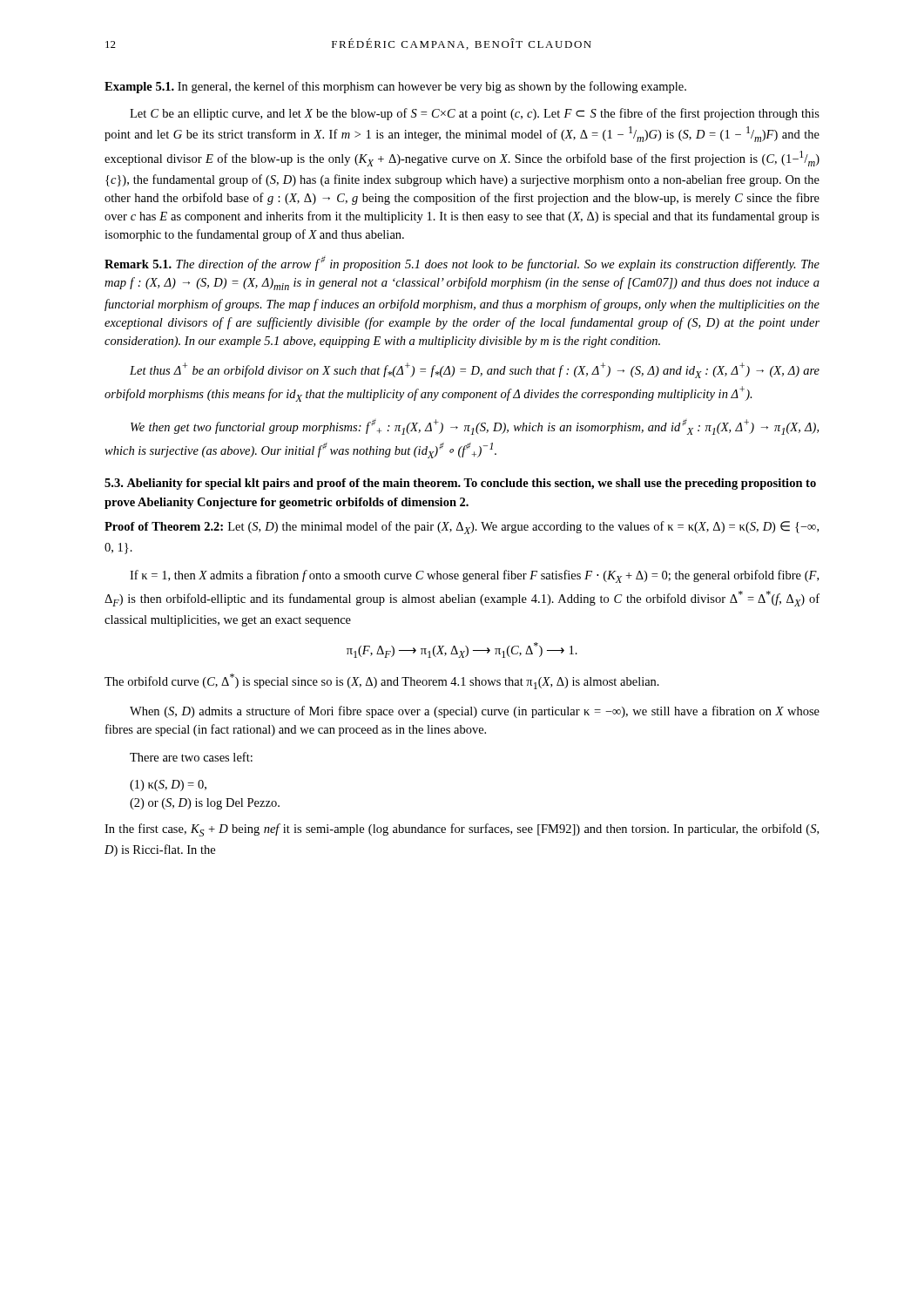This screenshot has width=924, height=1307.
Task: Point to the block beginning "Example 5.1. In general, the kernel"
Action: [x=462, y=161]
